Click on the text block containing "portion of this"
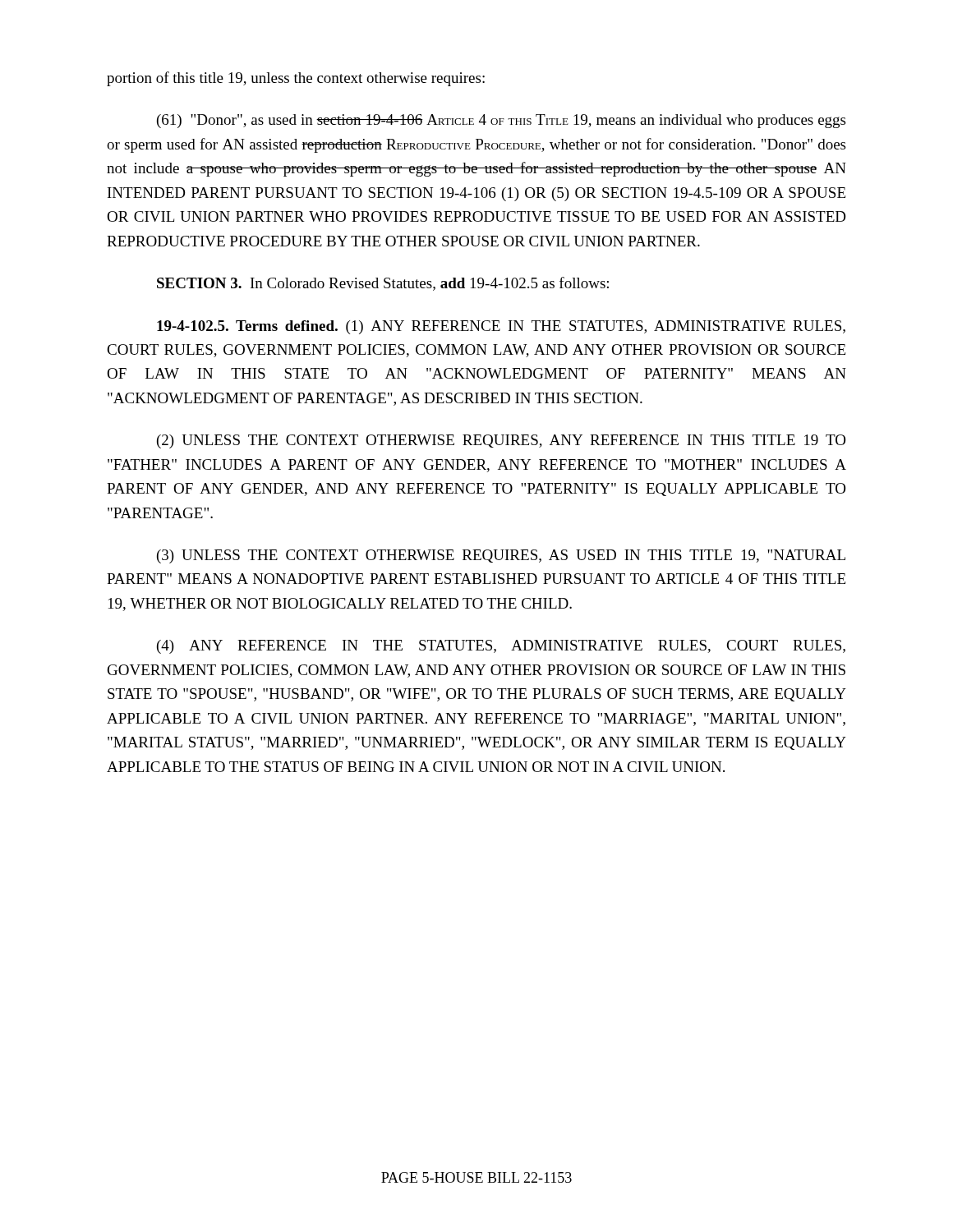 tap(296, 78)
